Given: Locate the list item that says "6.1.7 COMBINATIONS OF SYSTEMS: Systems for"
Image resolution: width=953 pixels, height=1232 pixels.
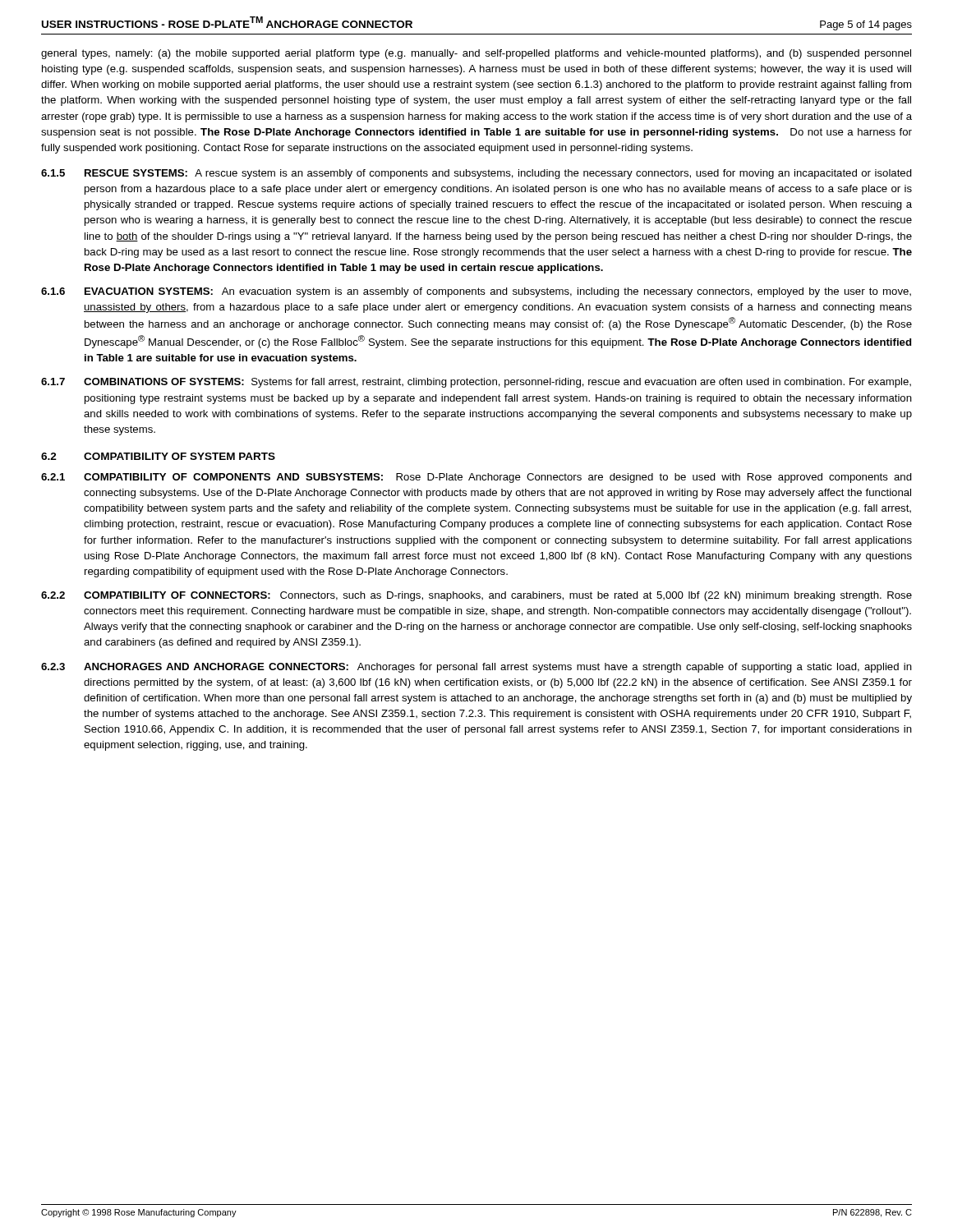Looking at the screenshot, I should click(476, 406).
